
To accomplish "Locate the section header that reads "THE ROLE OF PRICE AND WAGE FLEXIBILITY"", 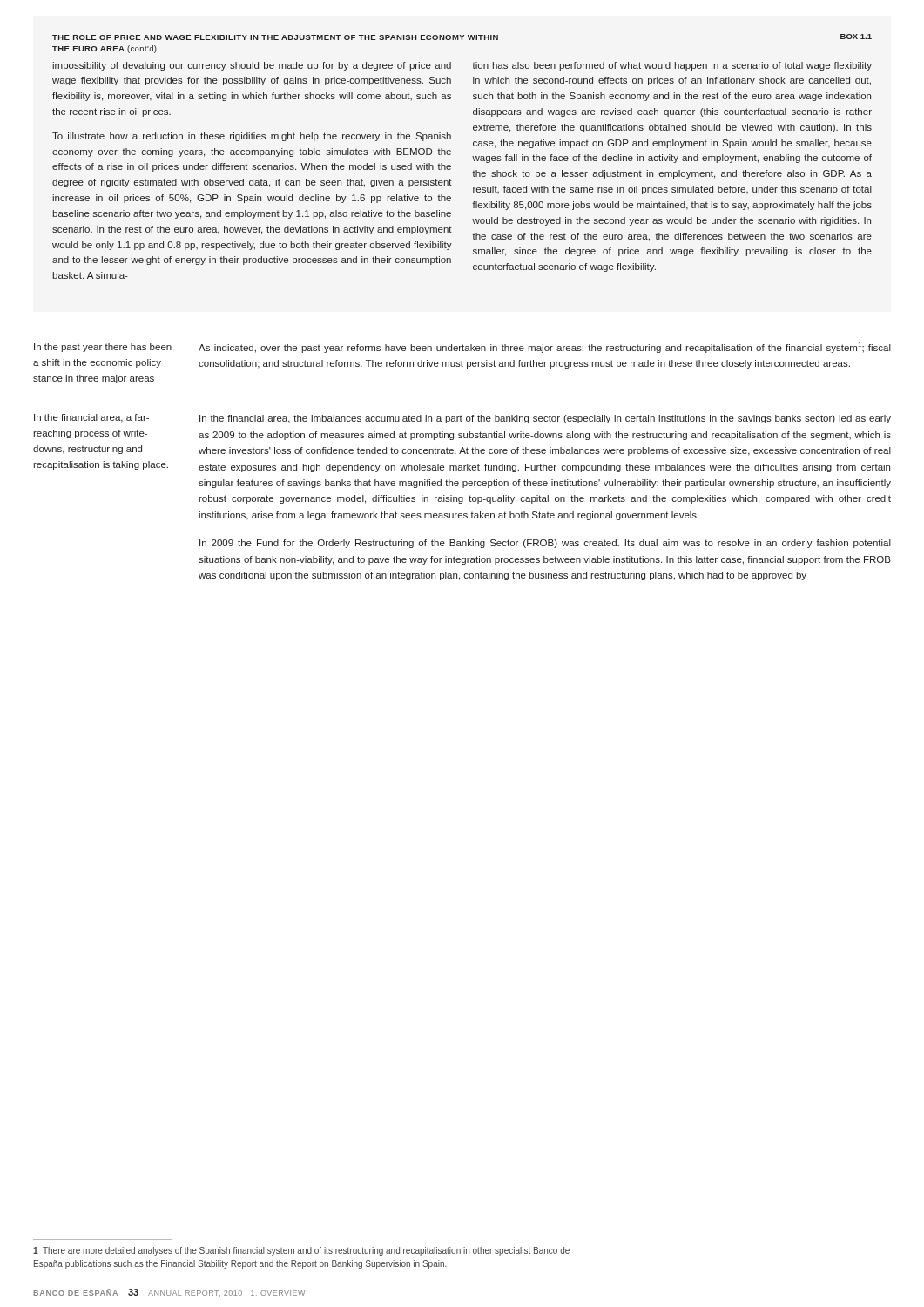I will coord(276,43).
